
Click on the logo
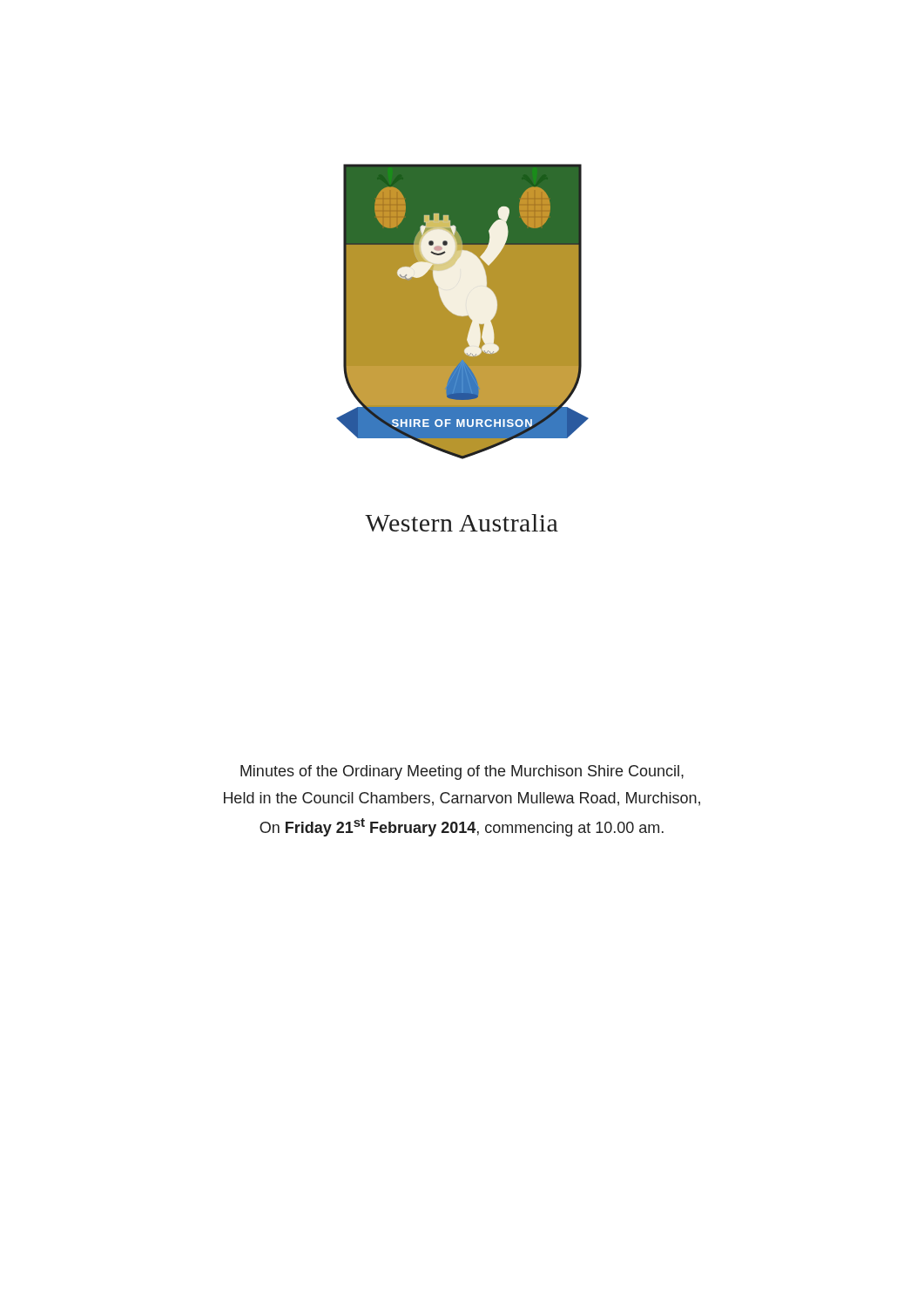[x=462, y=309]
